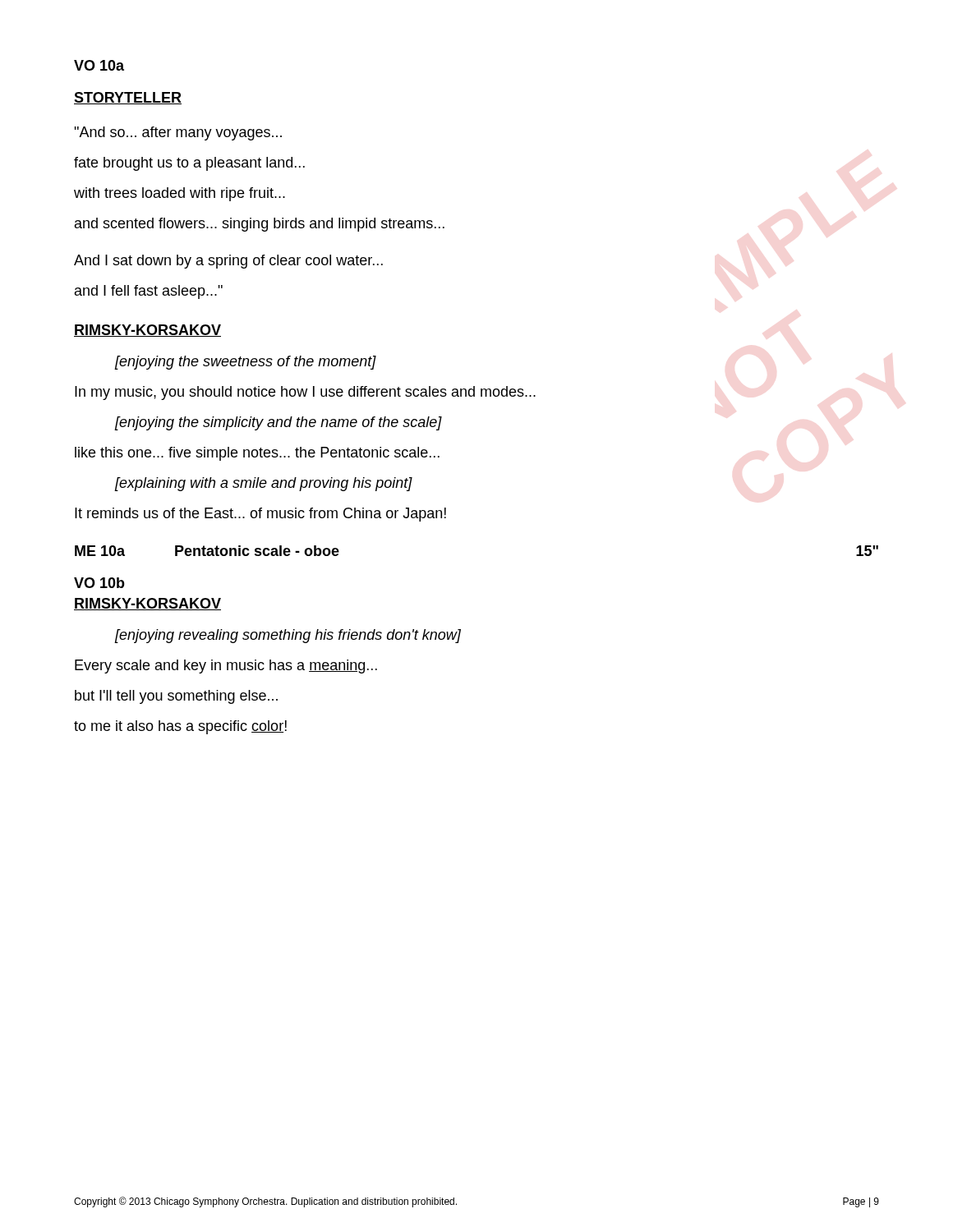The image size is (953, 1232).
Task: Click on the text that reads "with trees loaded with ripe fruit..."
Action: pyautogui.click(x=180, y=193)
